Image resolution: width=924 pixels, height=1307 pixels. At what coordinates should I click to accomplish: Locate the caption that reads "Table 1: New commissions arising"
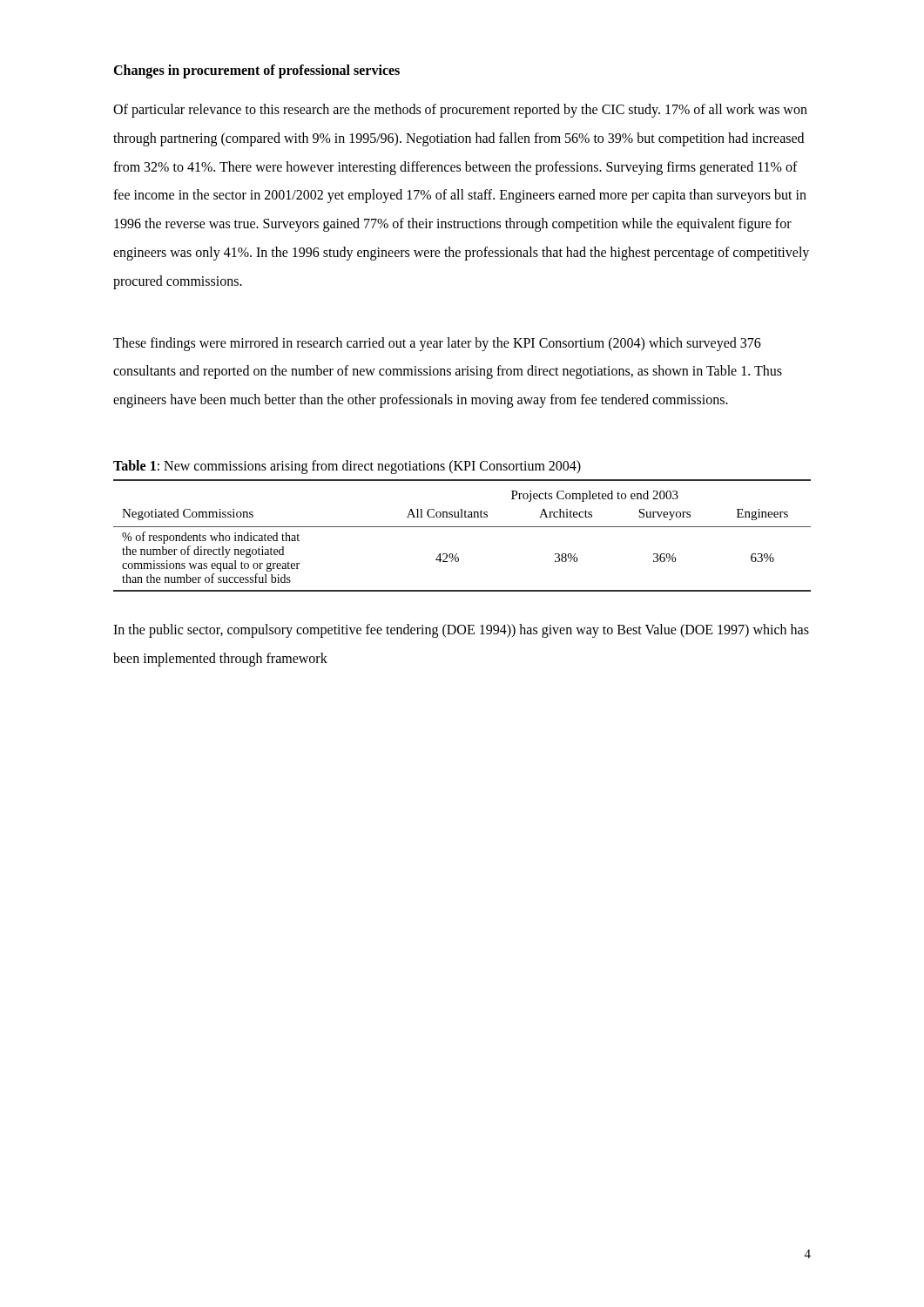point(347,466)
